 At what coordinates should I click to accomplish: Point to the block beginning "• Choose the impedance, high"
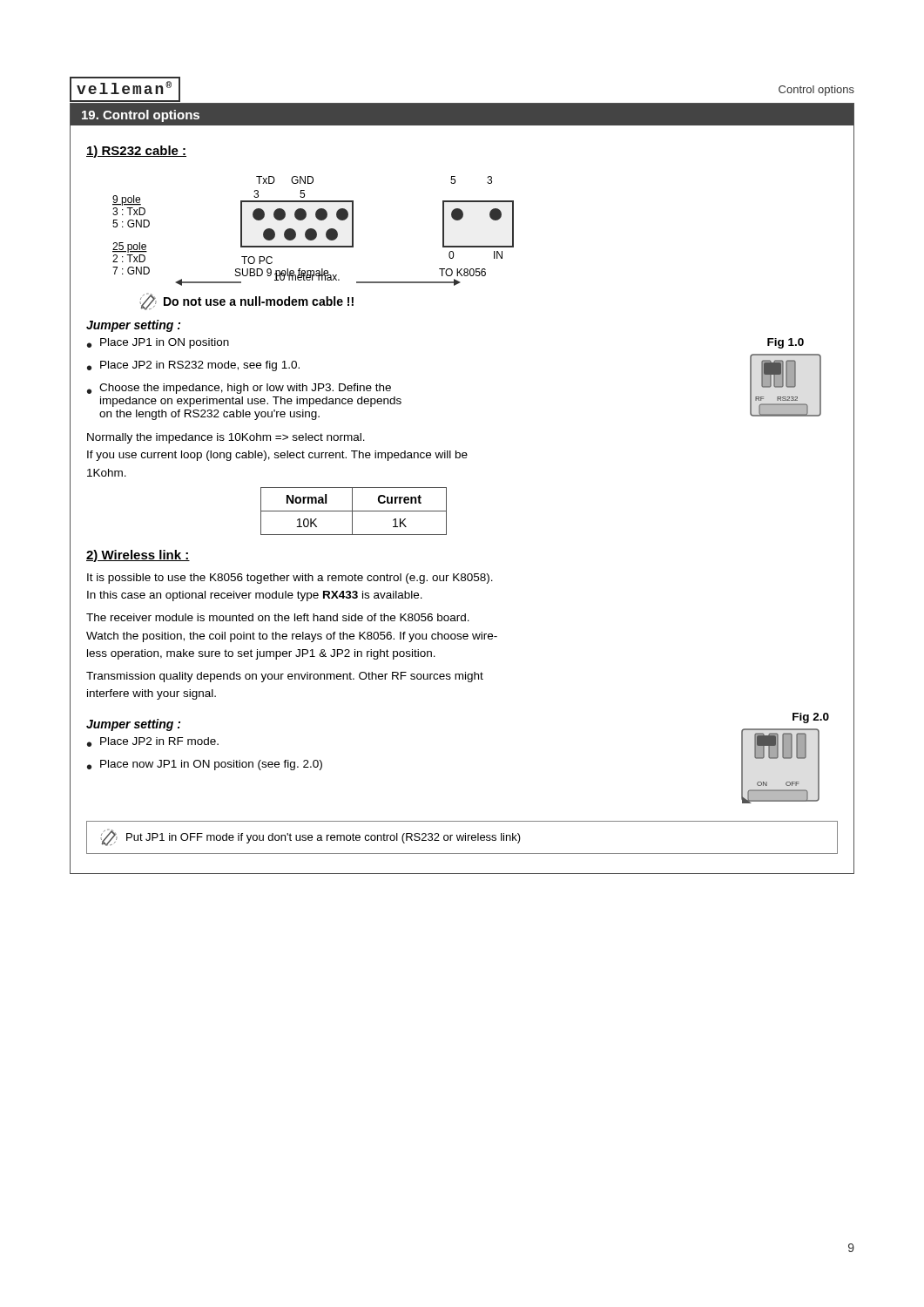[244, 400]
